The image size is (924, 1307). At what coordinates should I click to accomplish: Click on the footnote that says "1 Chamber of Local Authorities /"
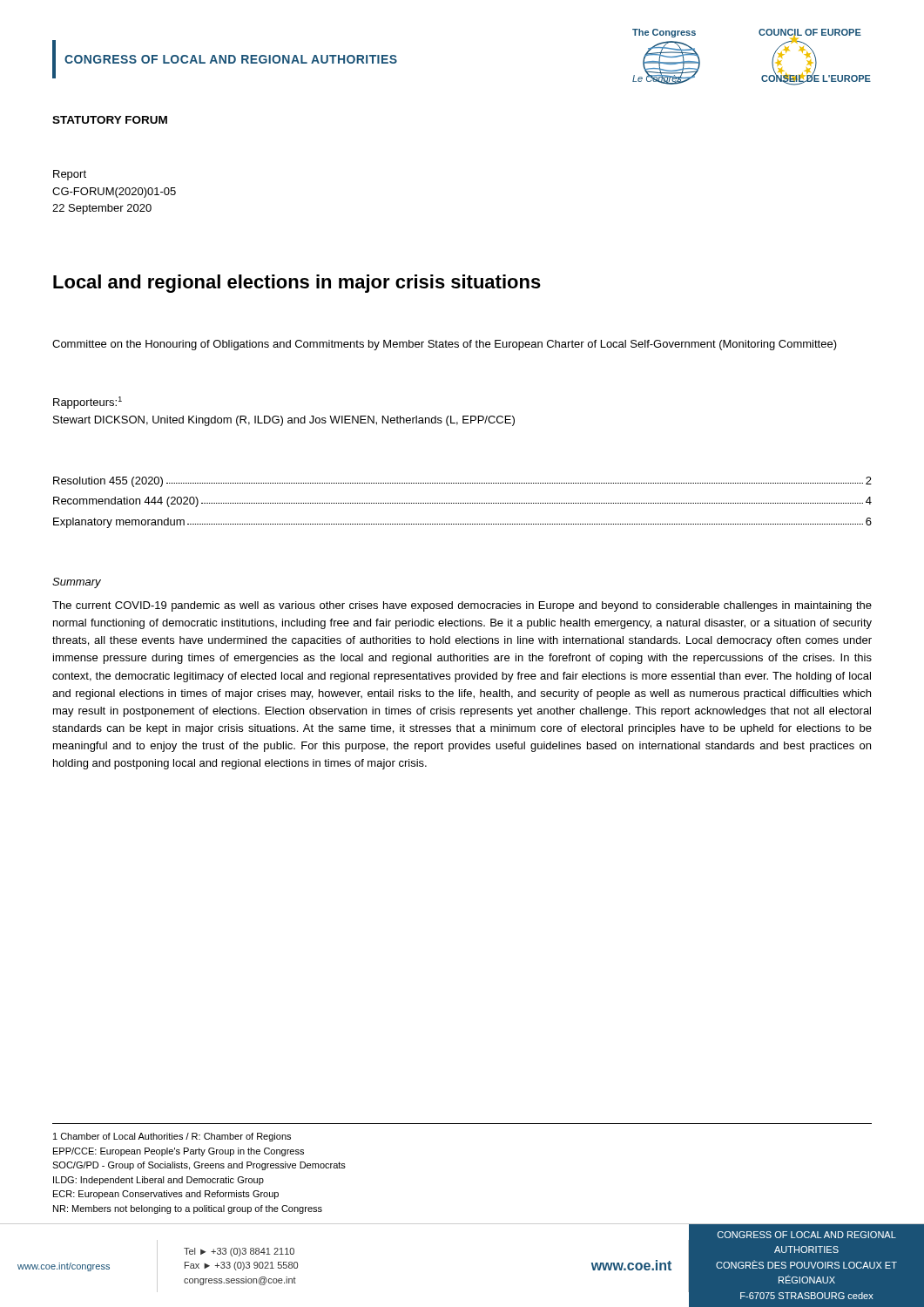pos(172,1137)
